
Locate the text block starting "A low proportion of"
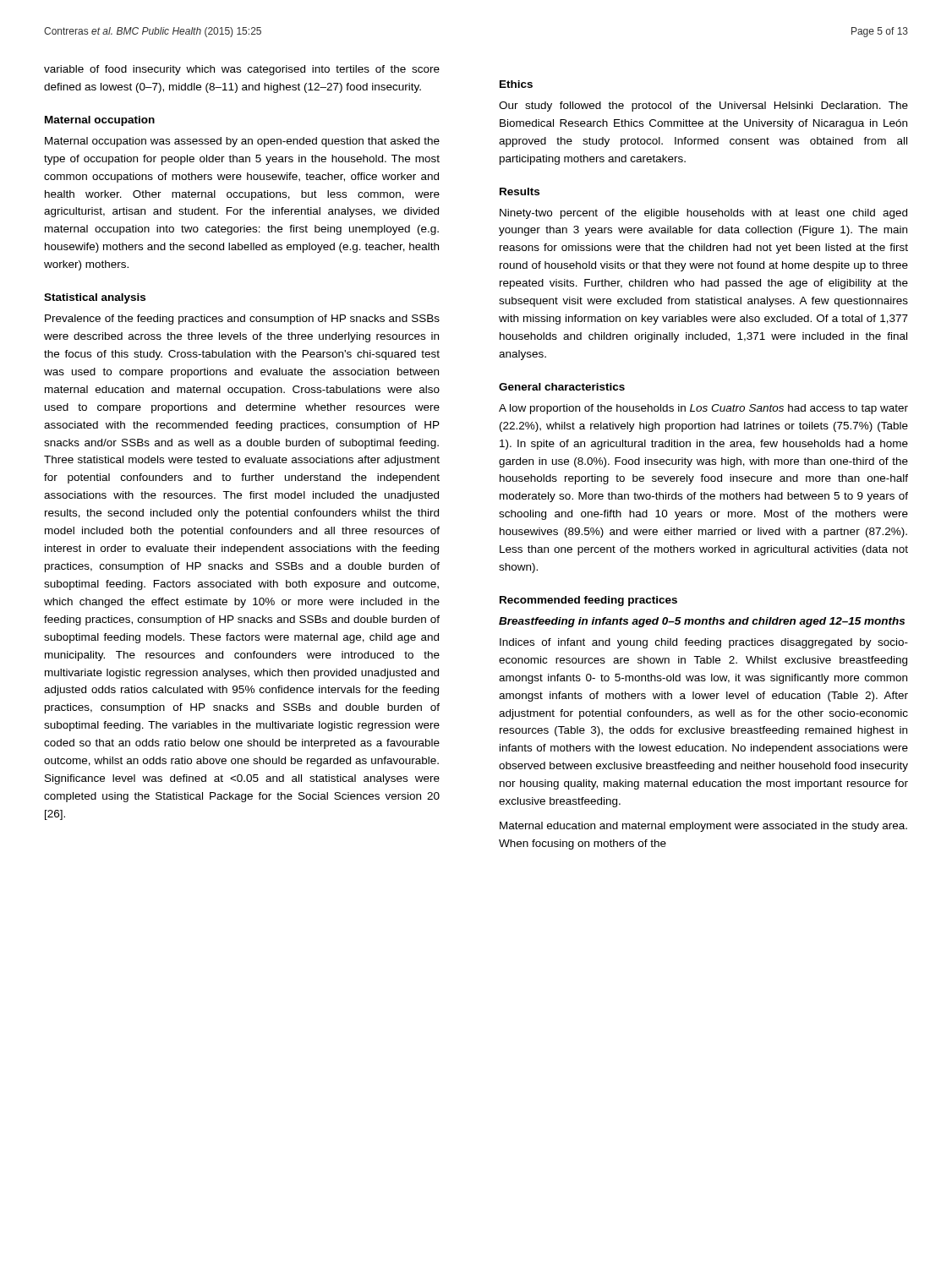pos(703,488)
